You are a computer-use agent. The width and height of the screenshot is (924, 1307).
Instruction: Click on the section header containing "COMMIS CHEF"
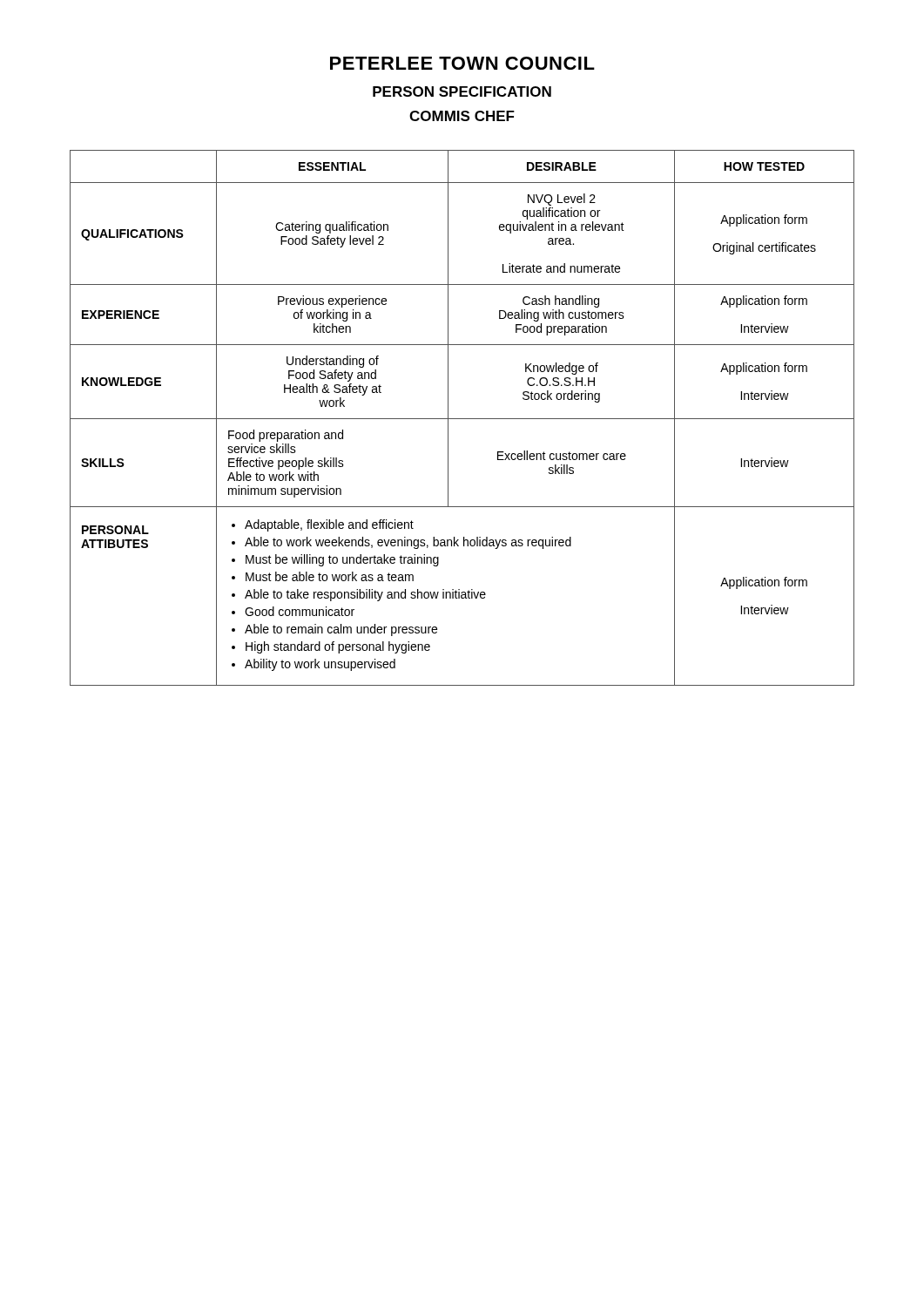coord(462,117)
